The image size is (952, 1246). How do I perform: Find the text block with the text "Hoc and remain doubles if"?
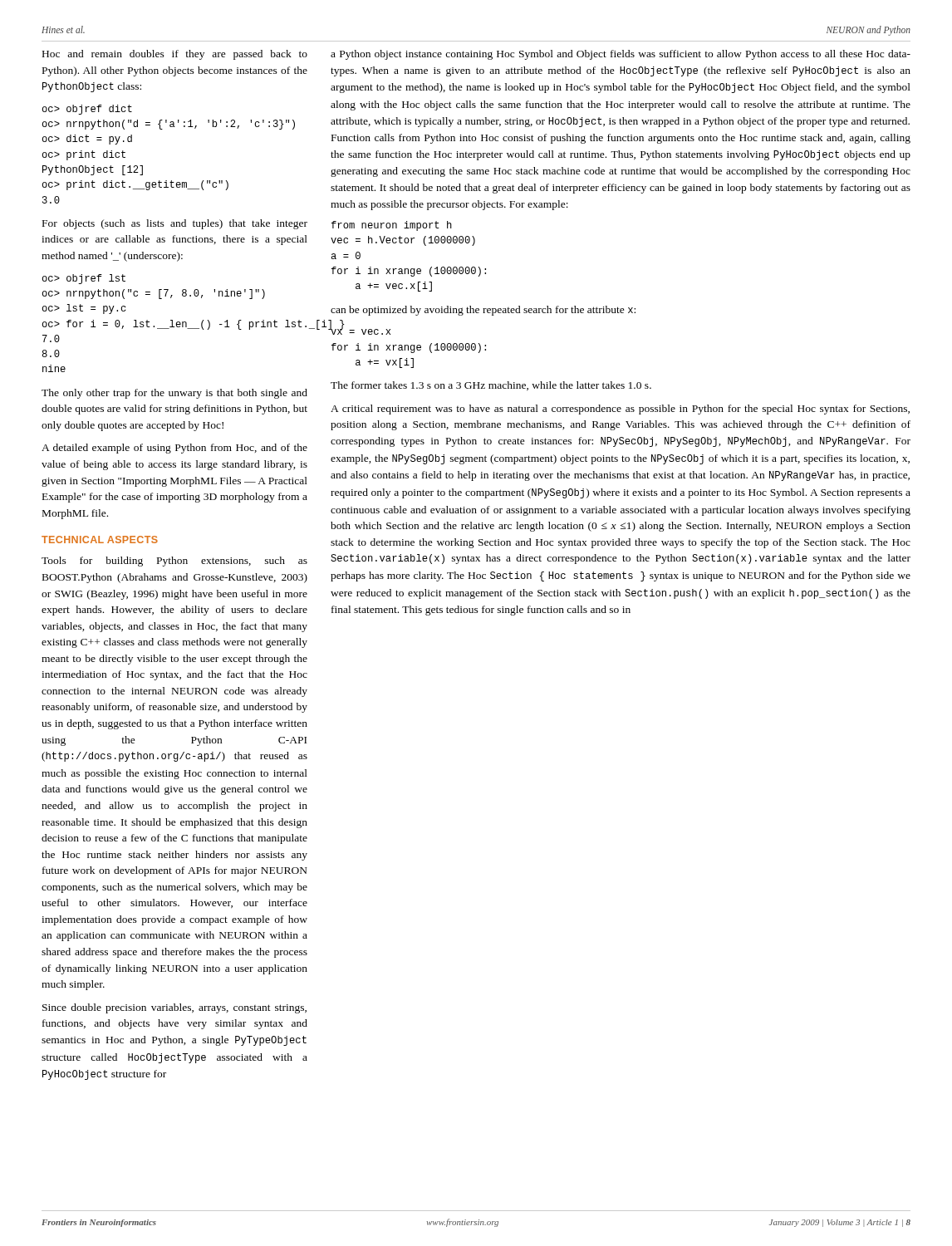tap(174, 71)
